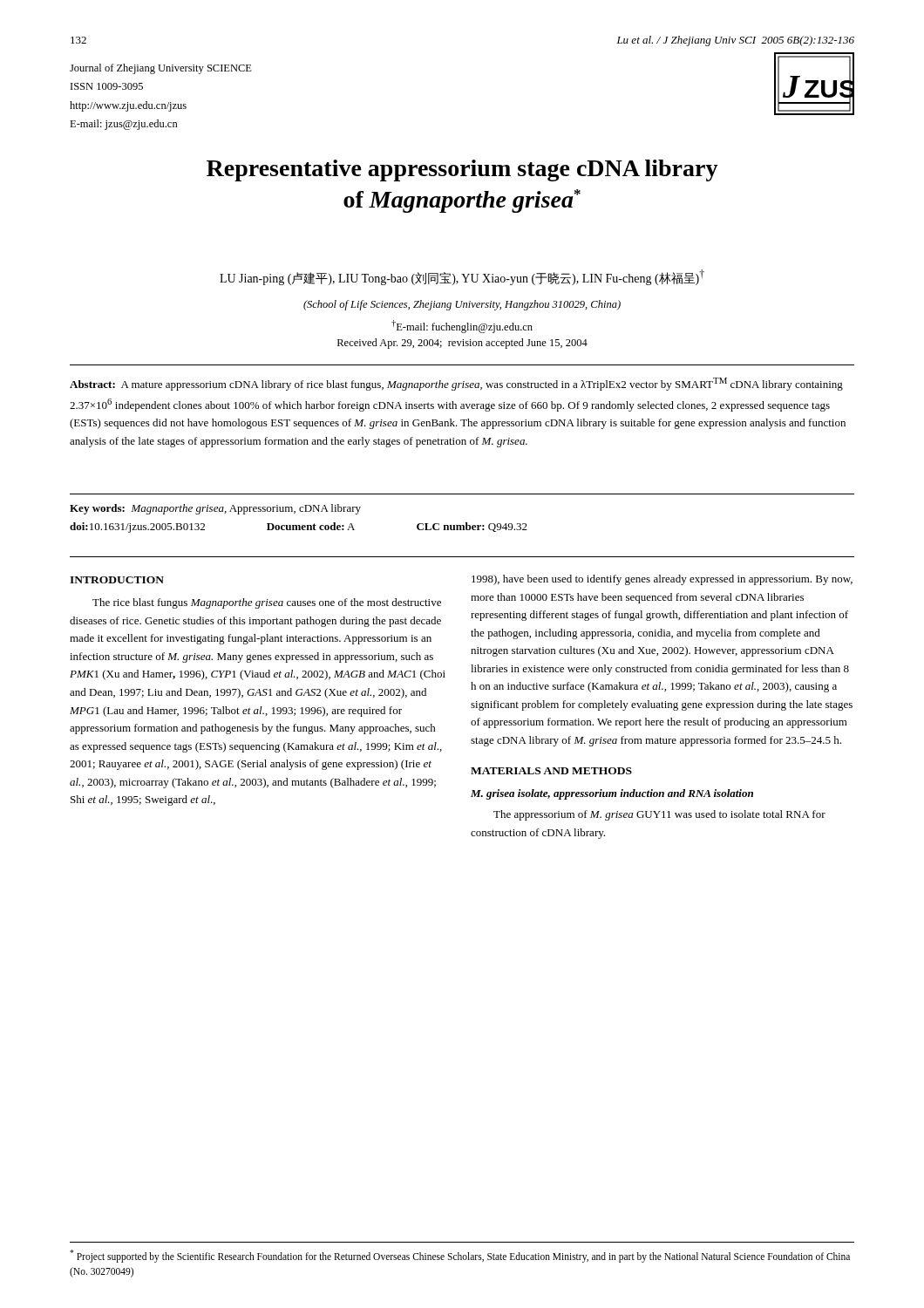Select the region starting "The appressorium of M. grisea"
Viewport: 924px width, 1308px height.
pos(662,824)
